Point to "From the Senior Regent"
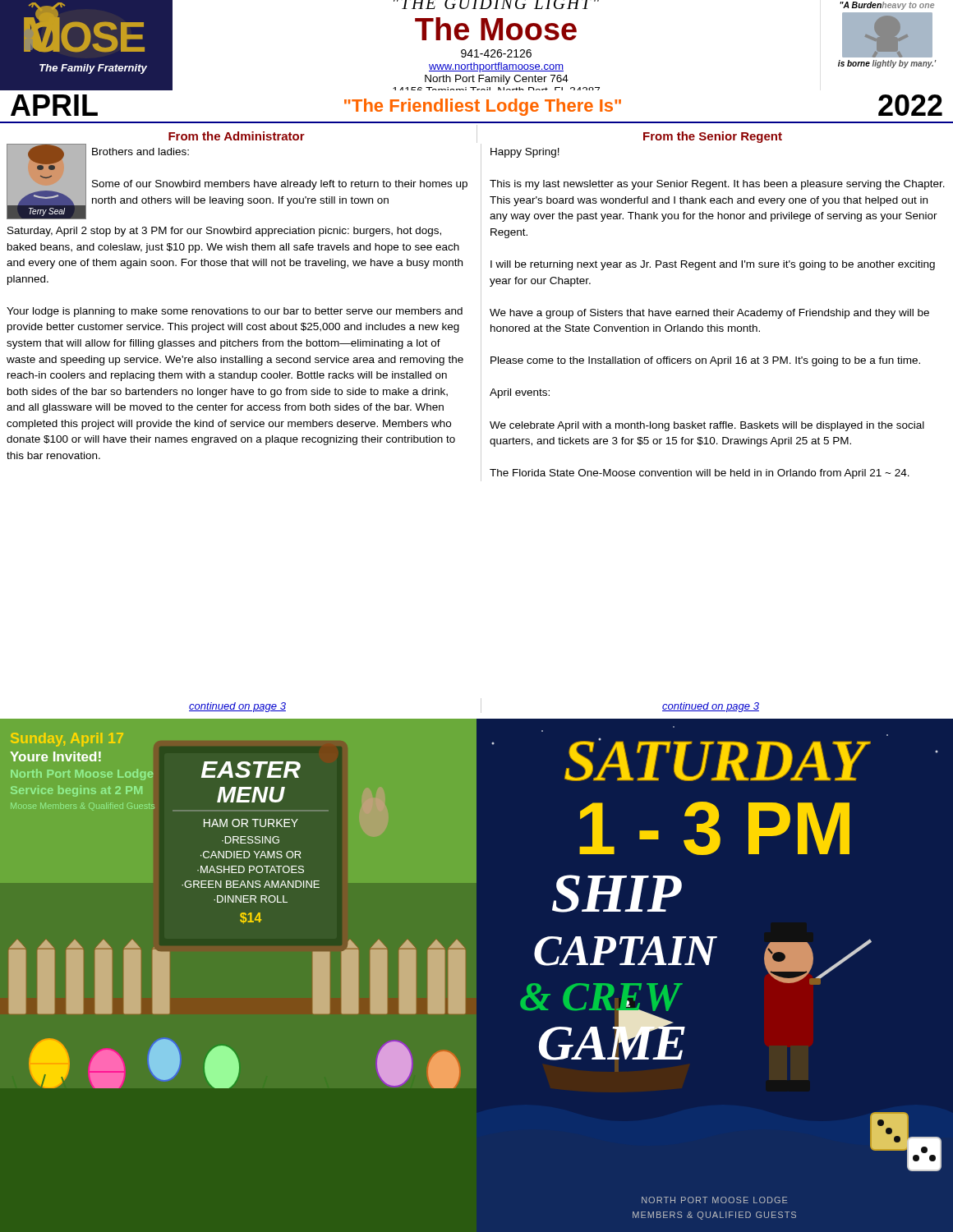Screen dimensions: 1232x953 (x=712, y=136)
